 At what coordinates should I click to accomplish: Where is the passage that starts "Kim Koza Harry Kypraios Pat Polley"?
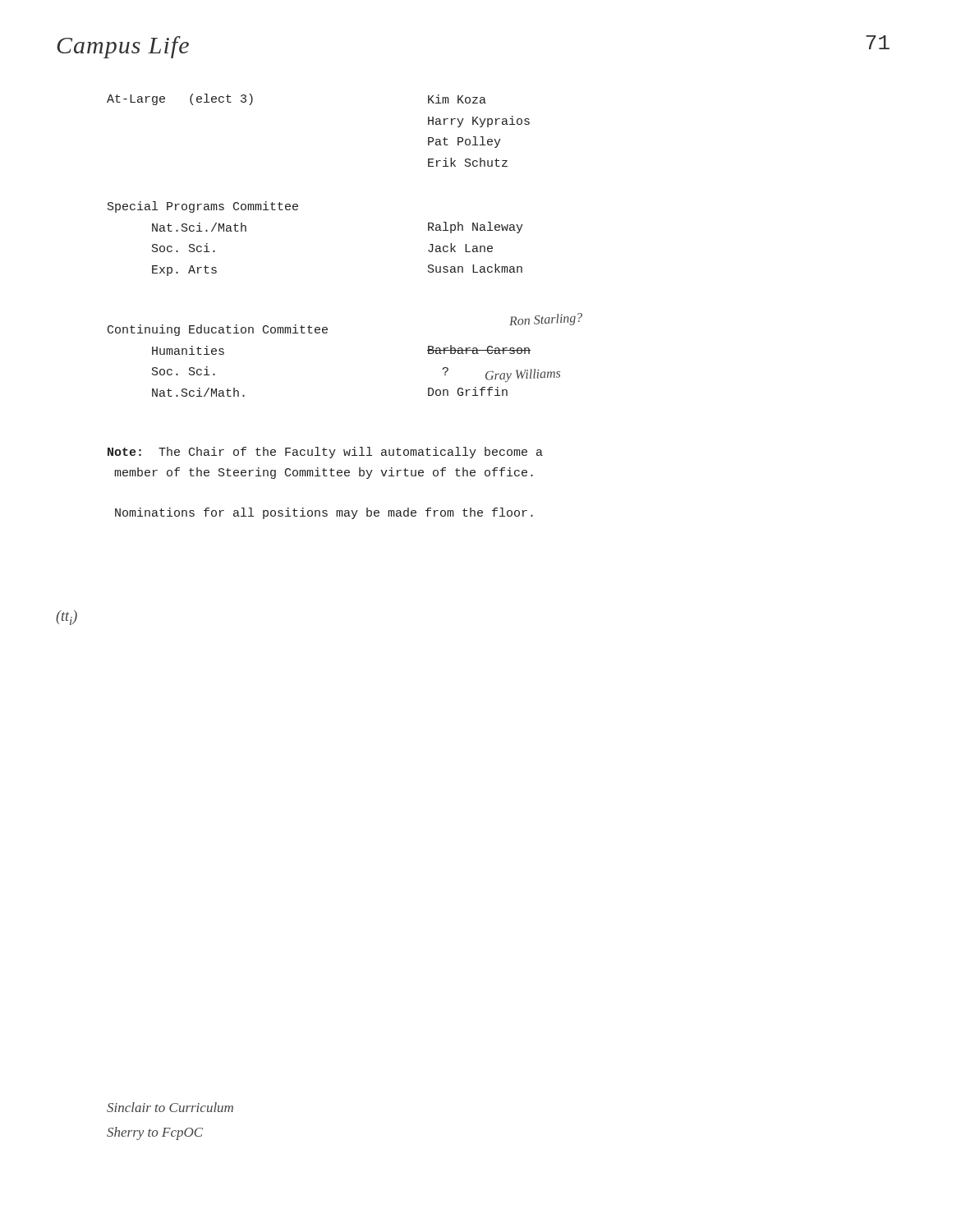point(479,132)
